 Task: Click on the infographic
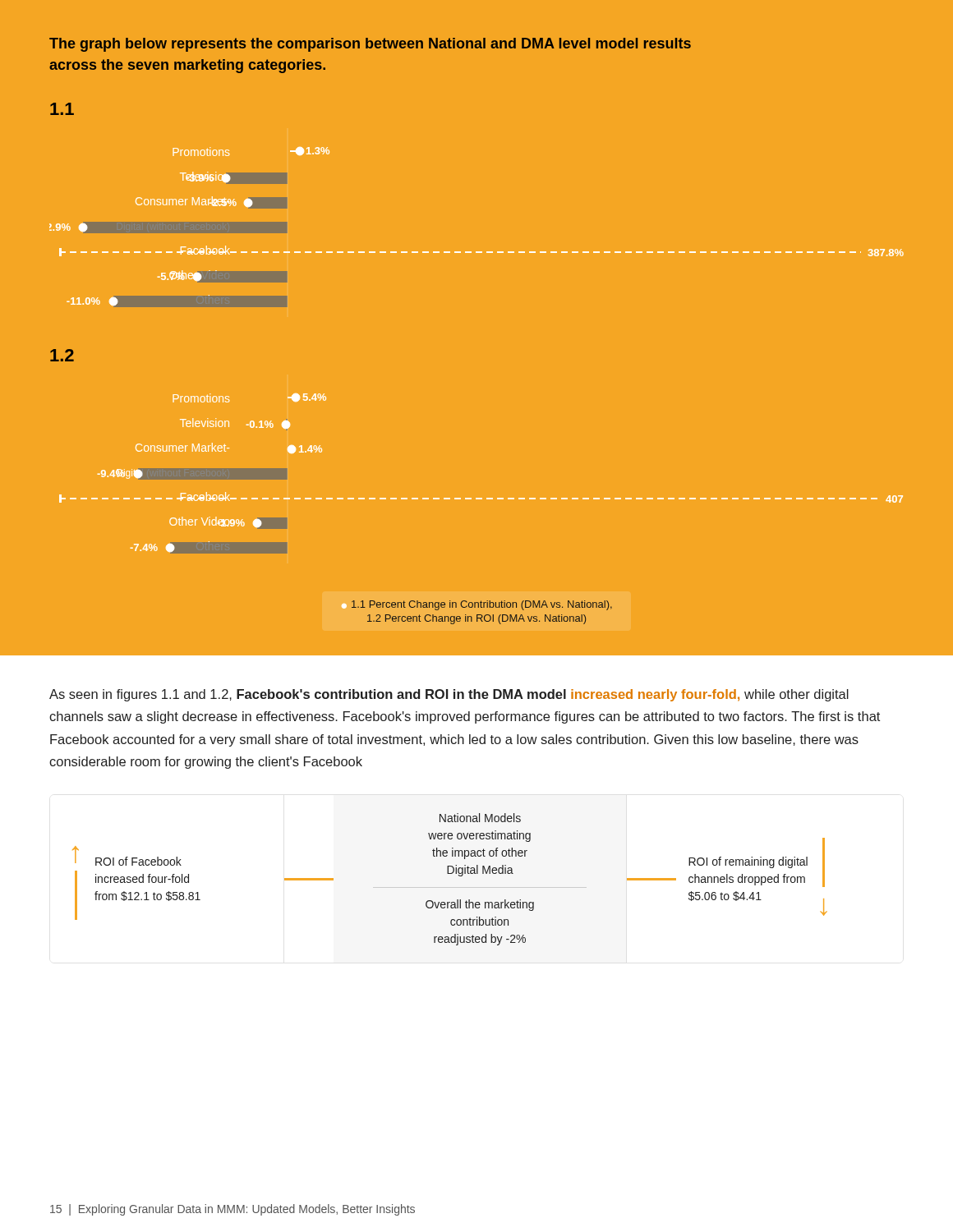pyautogui.click(x=476, y=879)
